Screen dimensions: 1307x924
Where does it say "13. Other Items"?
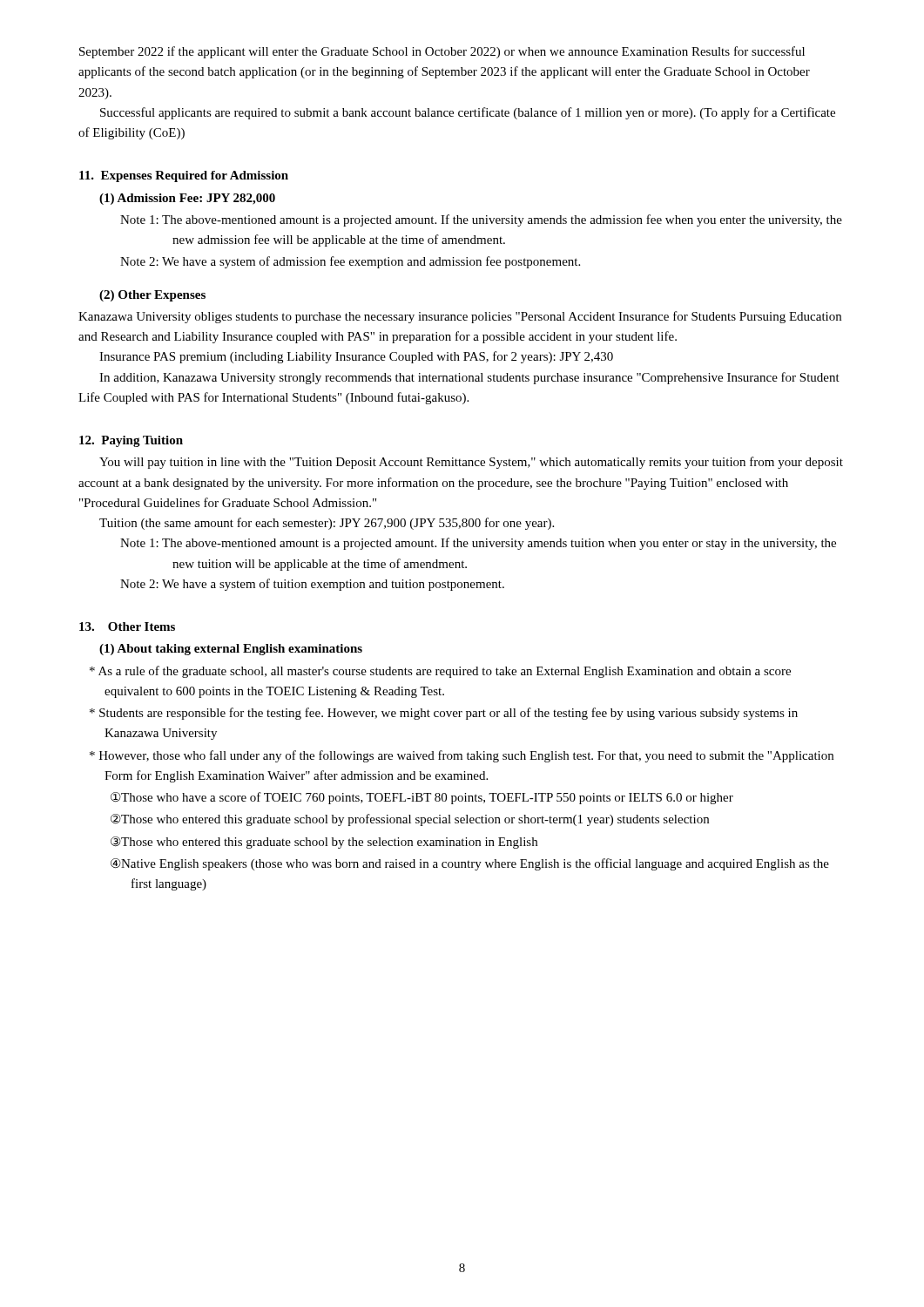[127, 627]
